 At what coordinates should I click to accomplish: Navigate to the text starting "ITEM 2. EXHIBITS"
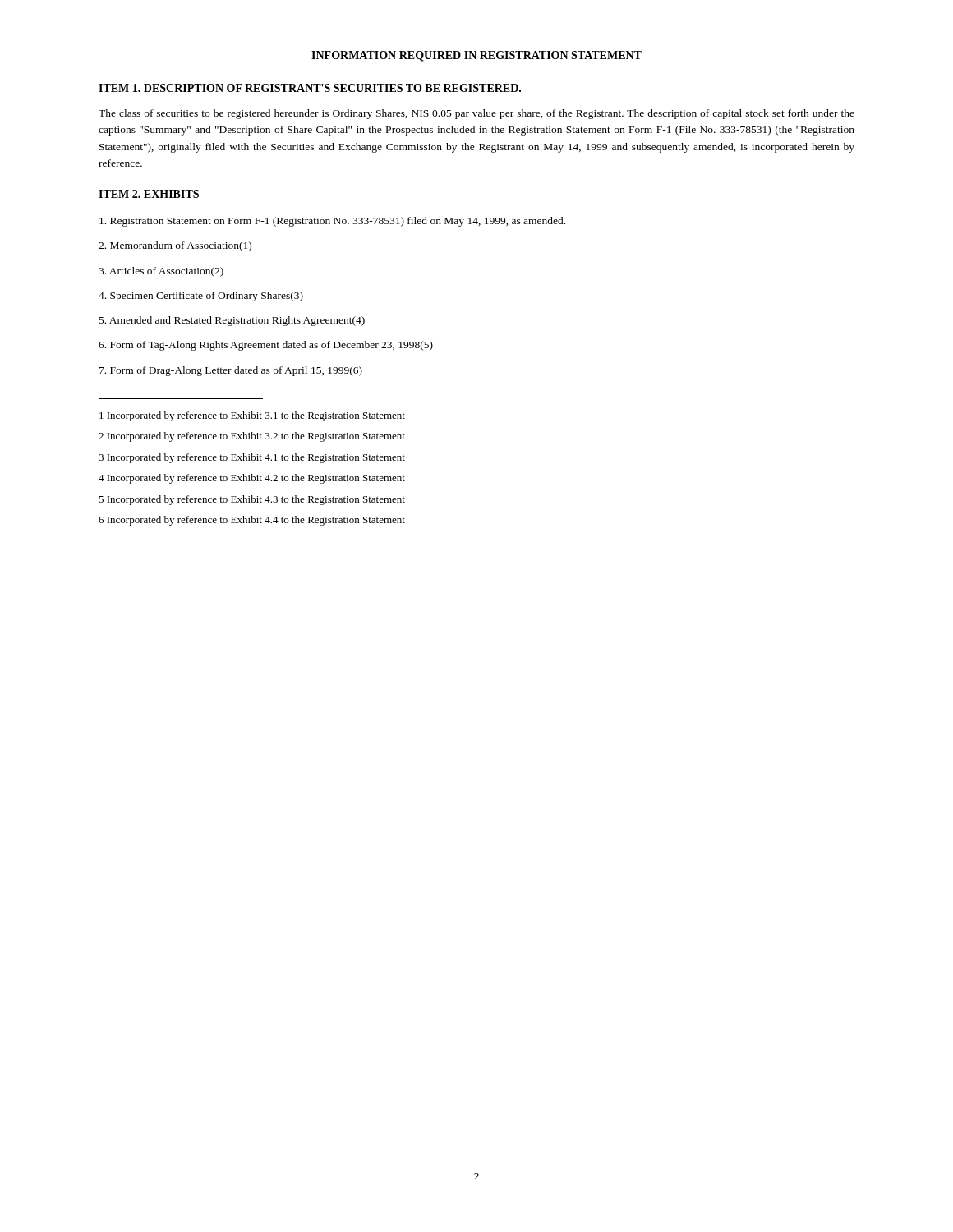tap(149, 194)
